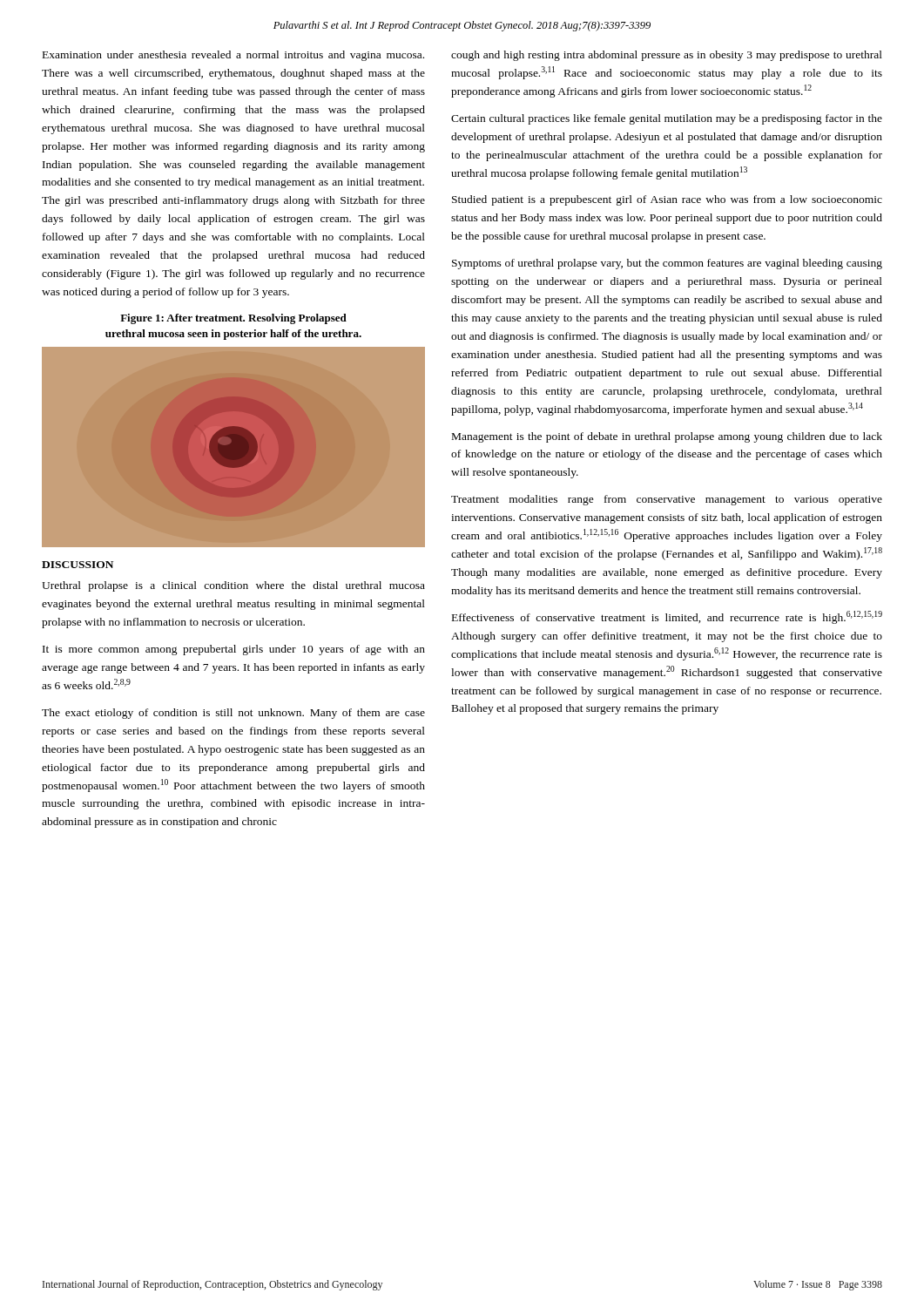
Task: Where is the passage that starts "The exact etiology of condition is still"?
Action: pyautogui.click(x=233, y=768)
